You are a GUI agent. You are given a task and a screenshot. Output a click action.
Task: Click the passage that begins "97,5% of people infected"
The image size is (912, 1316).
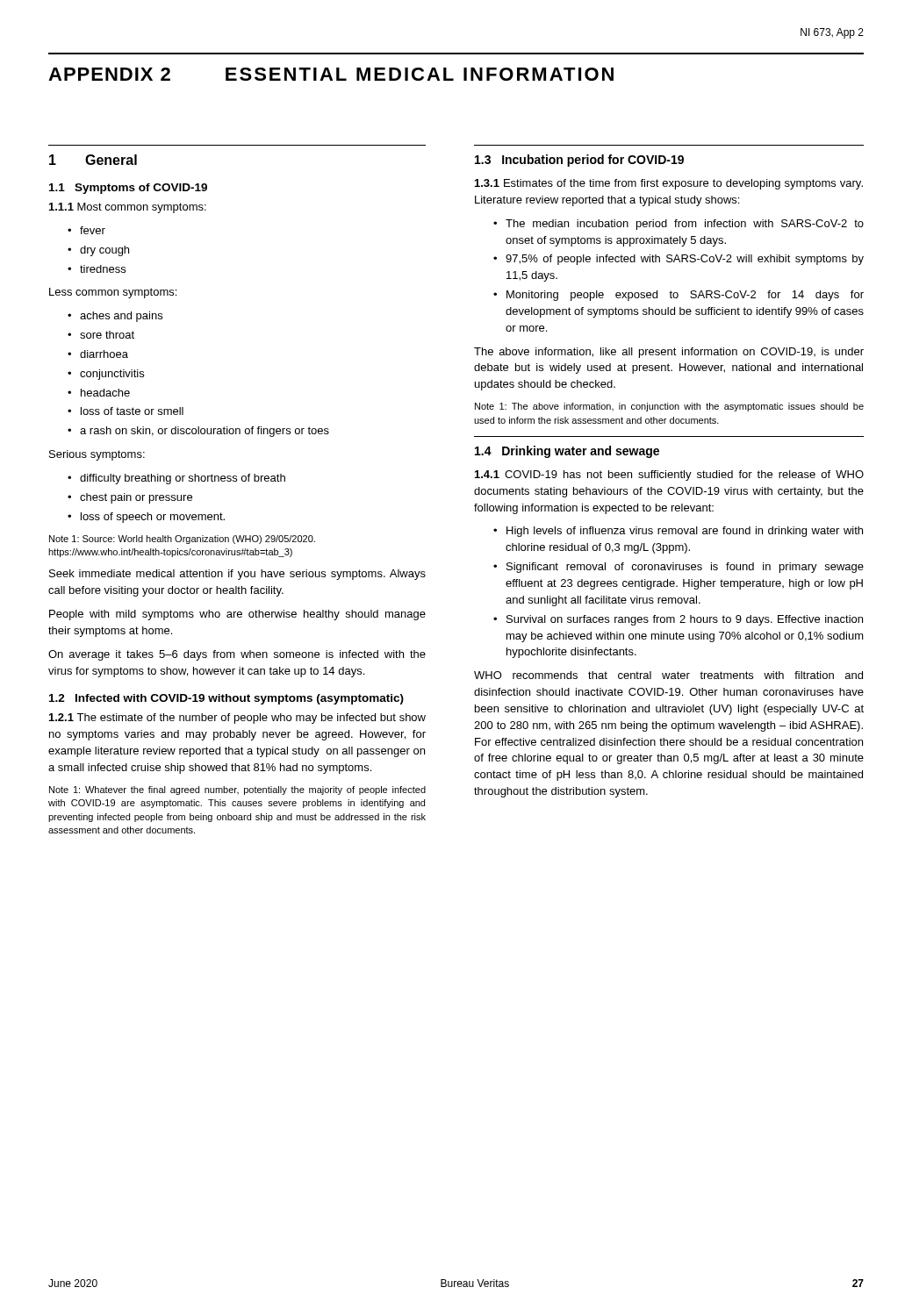pyautogui.click(x=685, y=267)
